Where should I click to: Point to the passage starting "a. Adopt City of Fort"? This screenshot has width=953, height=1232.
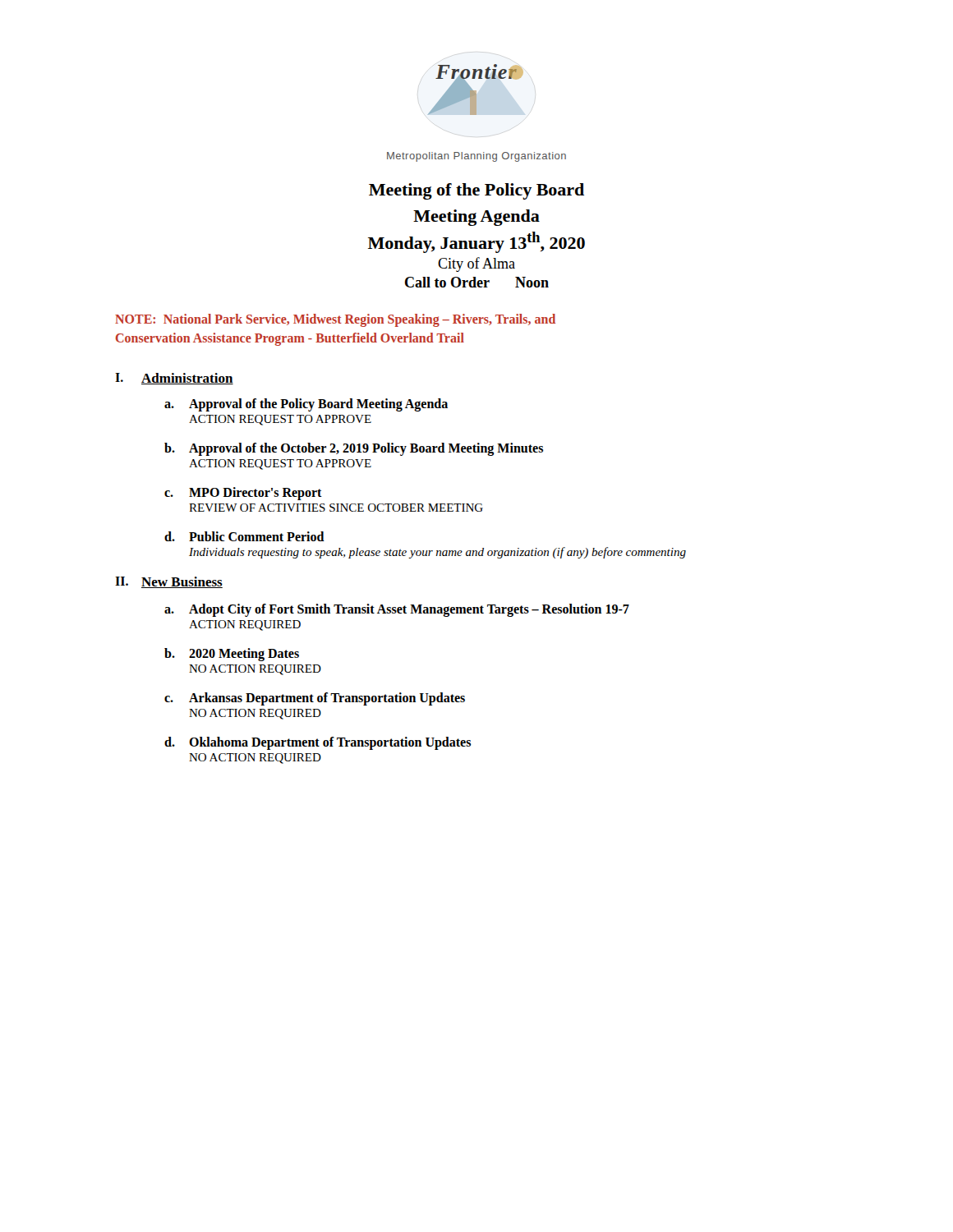(501, 617)
